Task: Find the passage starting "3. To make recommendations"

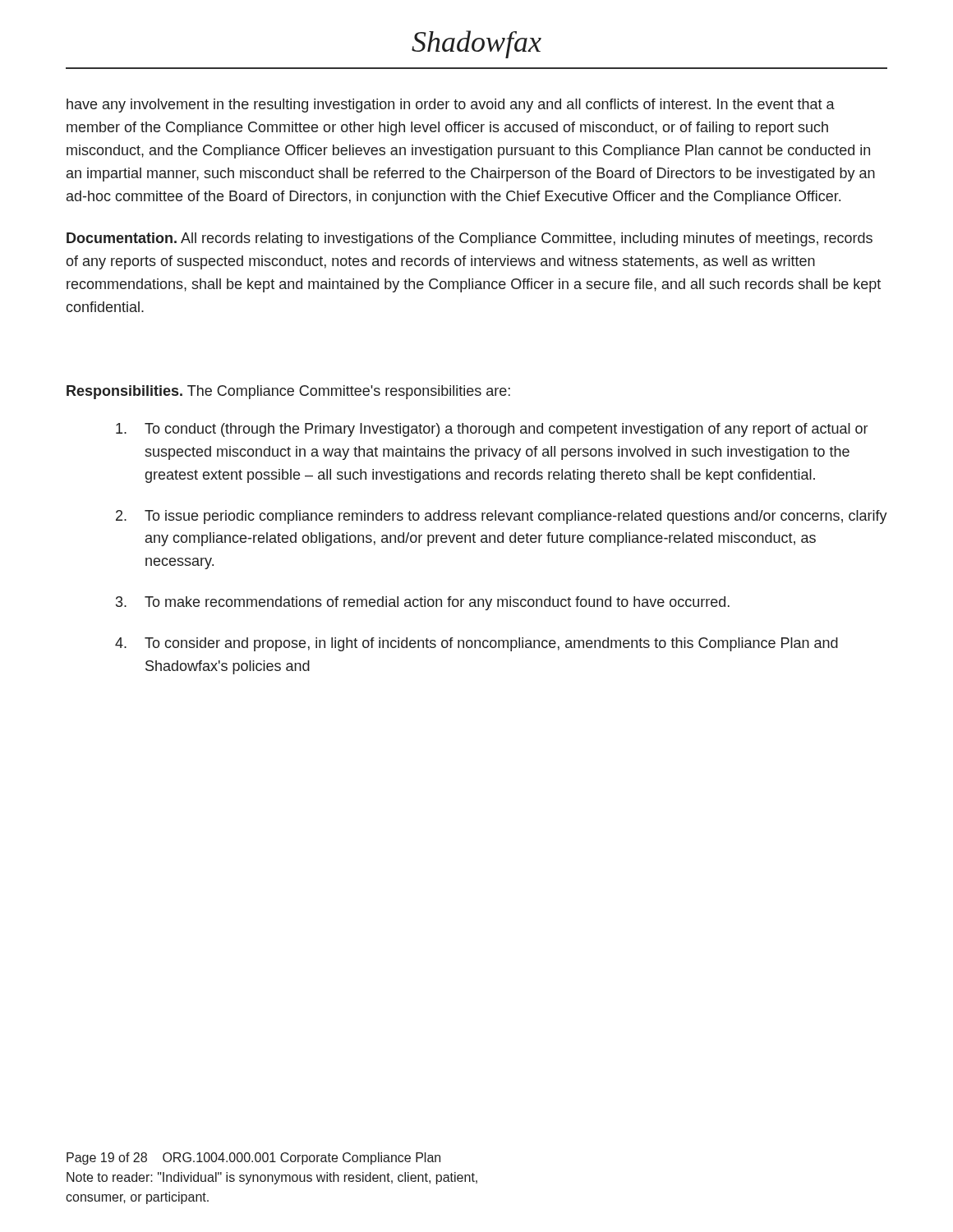Action: [501, 603]
